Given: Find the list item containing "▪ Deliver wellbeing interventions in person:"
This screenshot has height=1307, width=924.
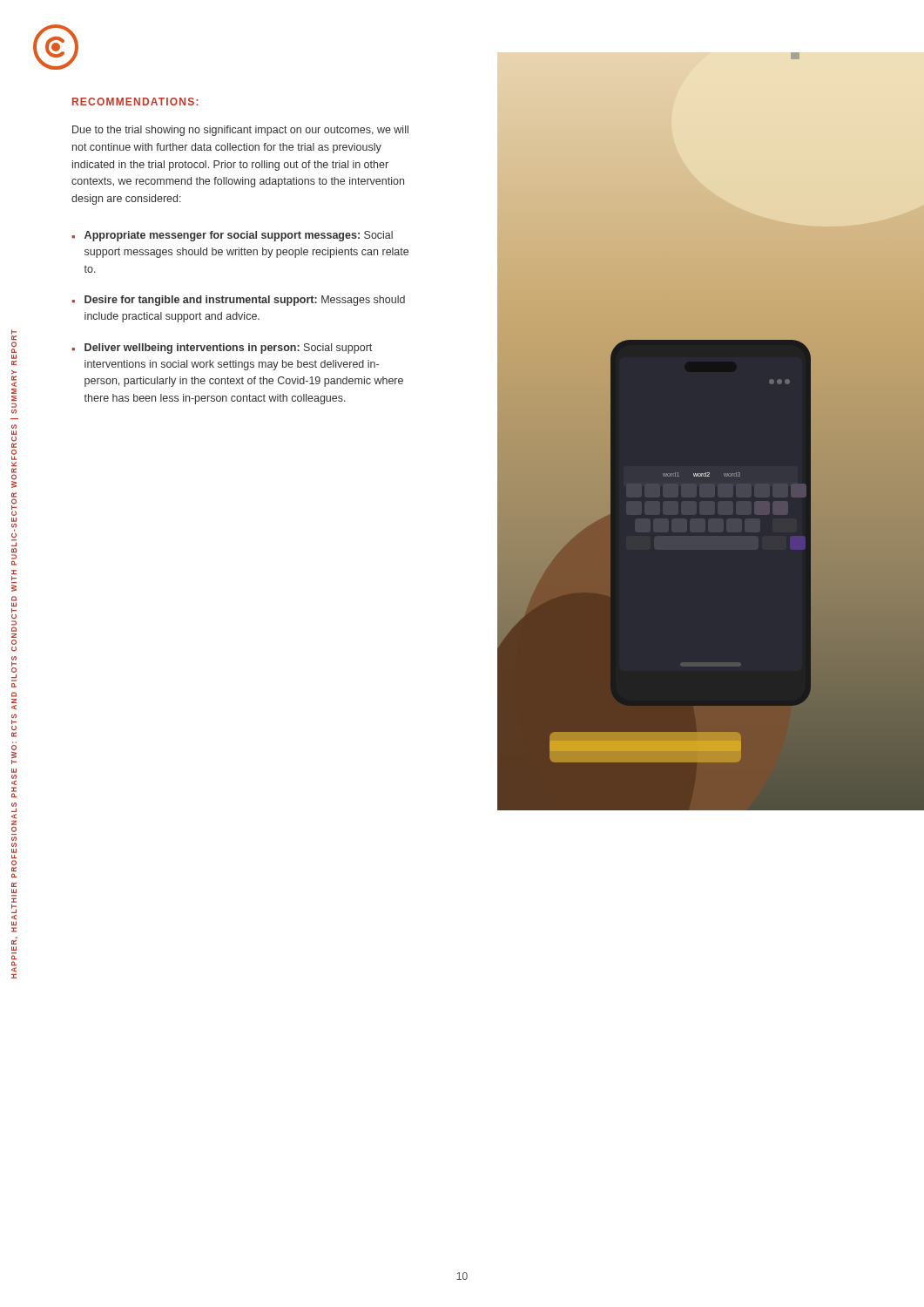Looking at the screenshot, I should 241,373.
